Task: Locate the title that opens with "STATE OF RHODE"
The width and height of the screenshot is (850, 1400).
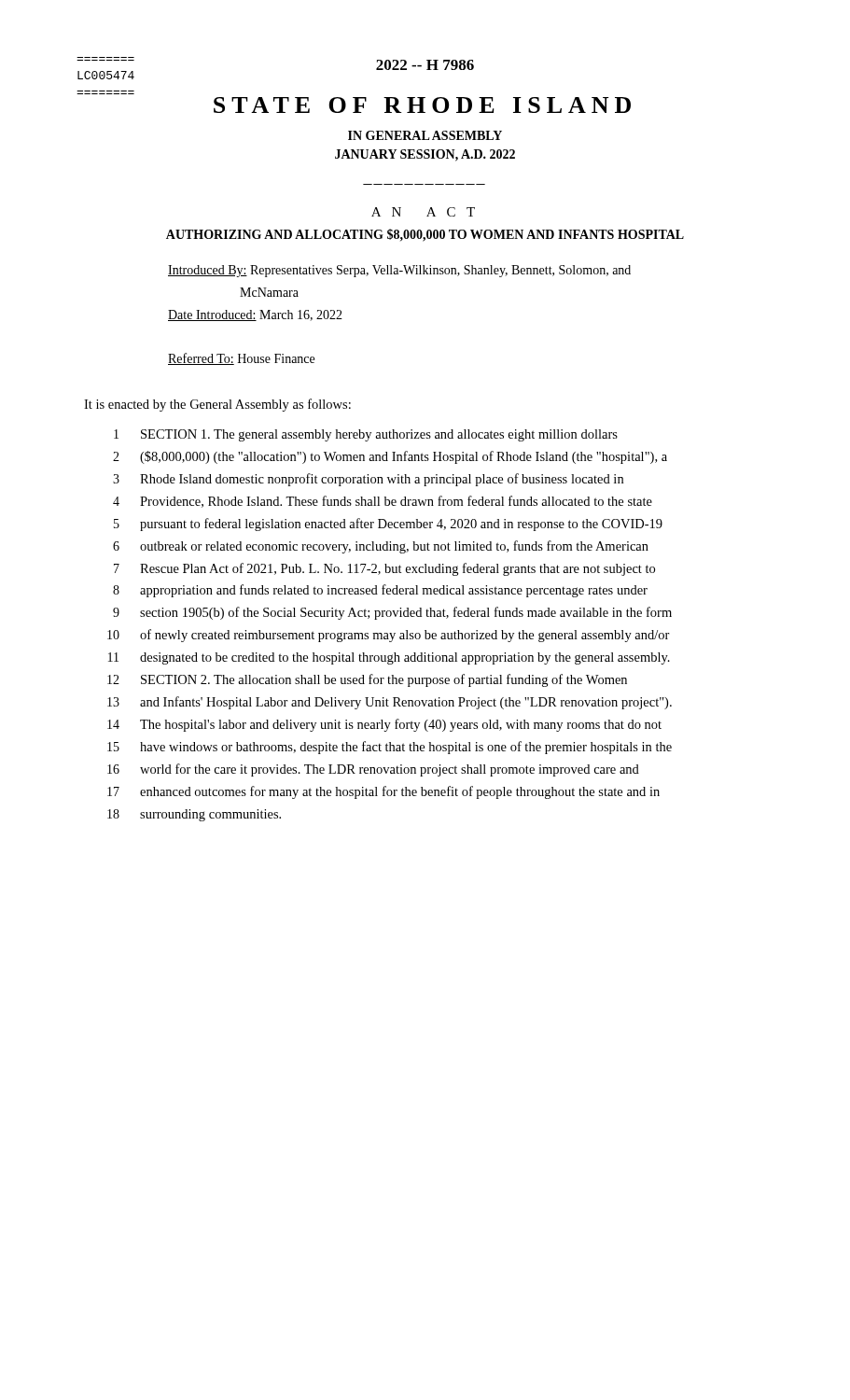Action: click(425, 105)
